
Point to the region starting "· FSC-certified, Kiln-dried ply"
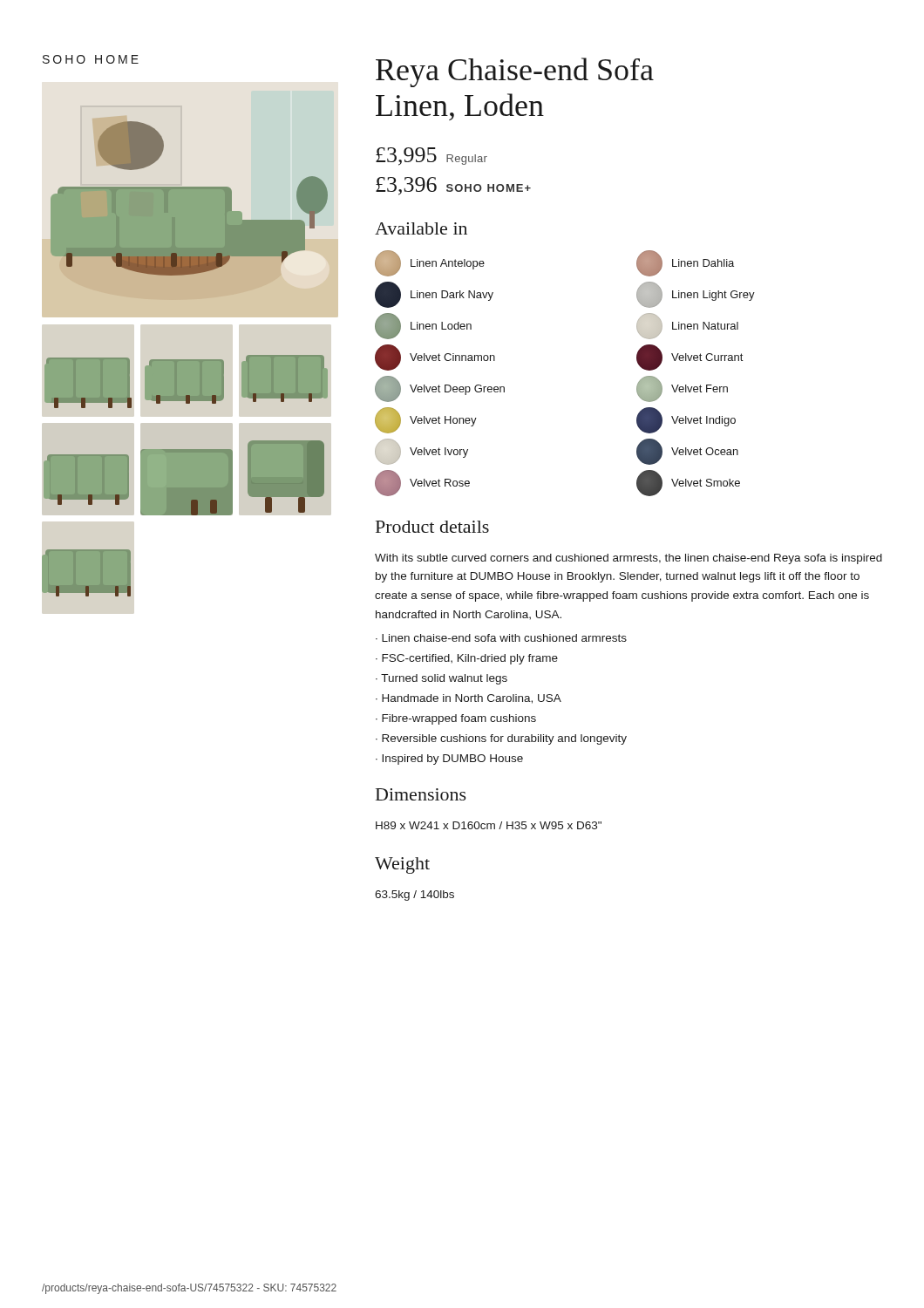(x=466, y=658)
